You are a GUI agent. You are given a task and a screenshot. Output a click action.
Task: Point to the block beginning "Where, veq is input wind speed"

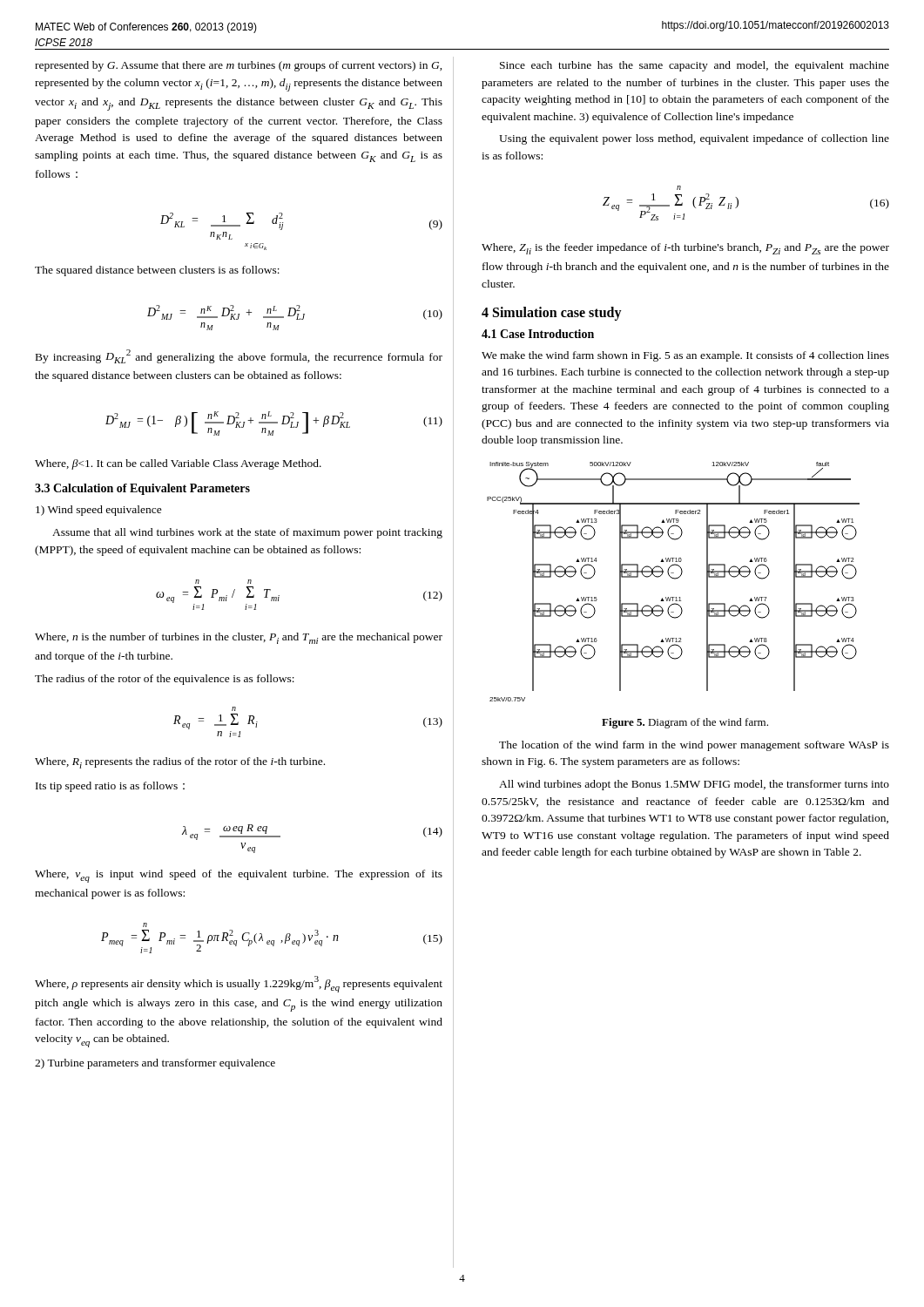point(239,883)
